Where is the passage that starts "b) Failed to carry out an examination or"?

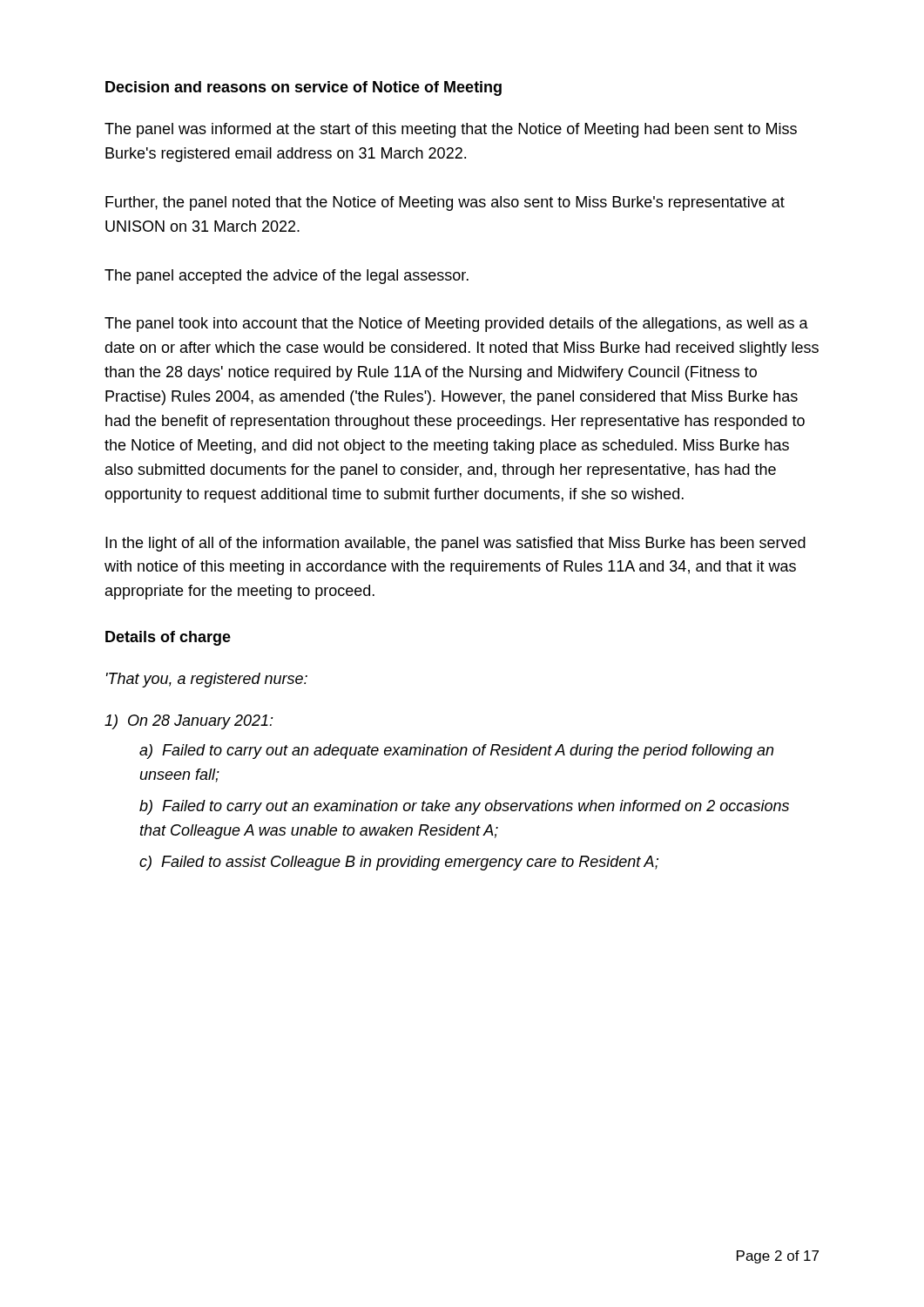click(x=464, y=818)
